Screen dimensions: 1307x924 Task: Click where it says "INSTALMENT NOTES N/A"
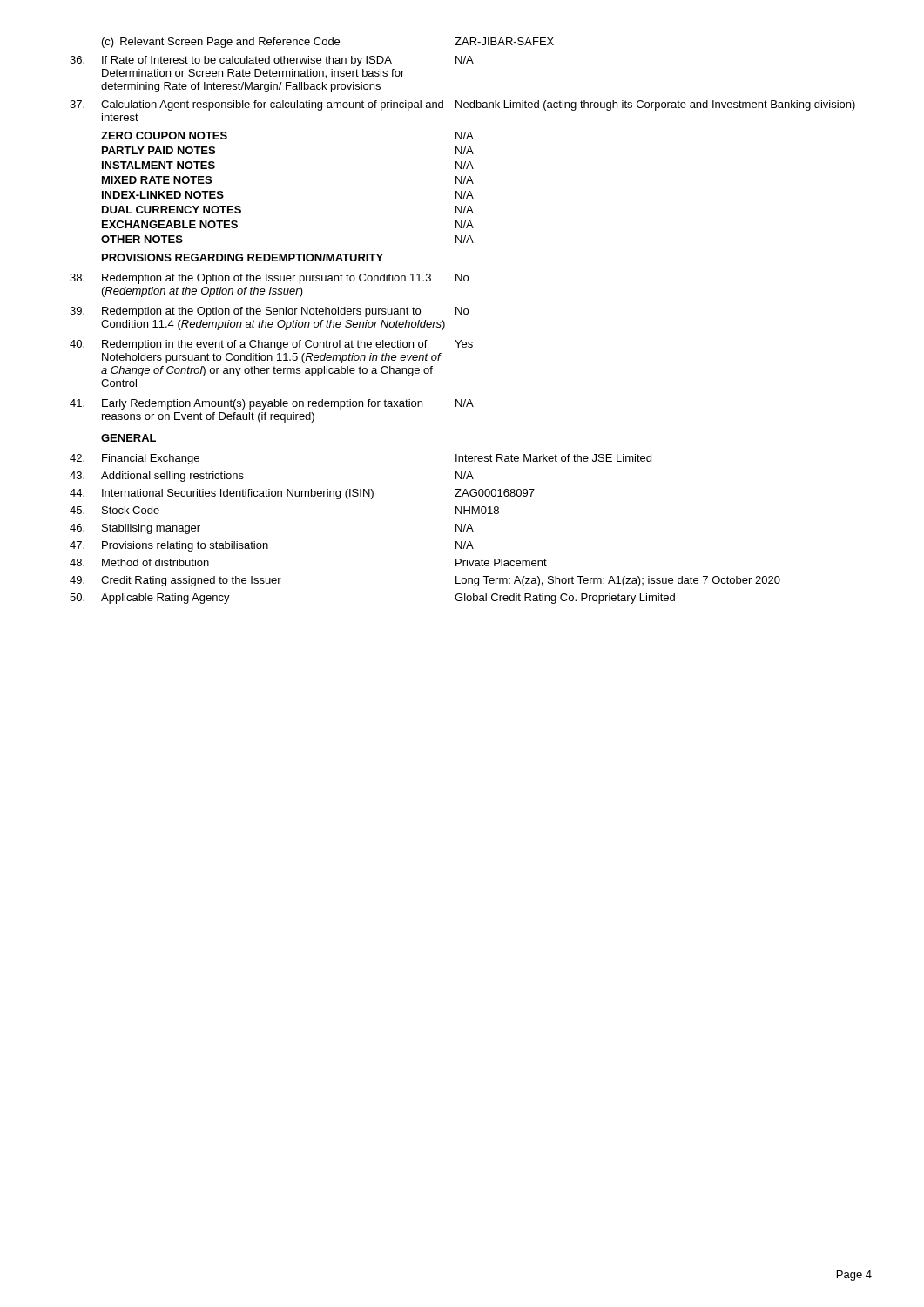point(471,165)
